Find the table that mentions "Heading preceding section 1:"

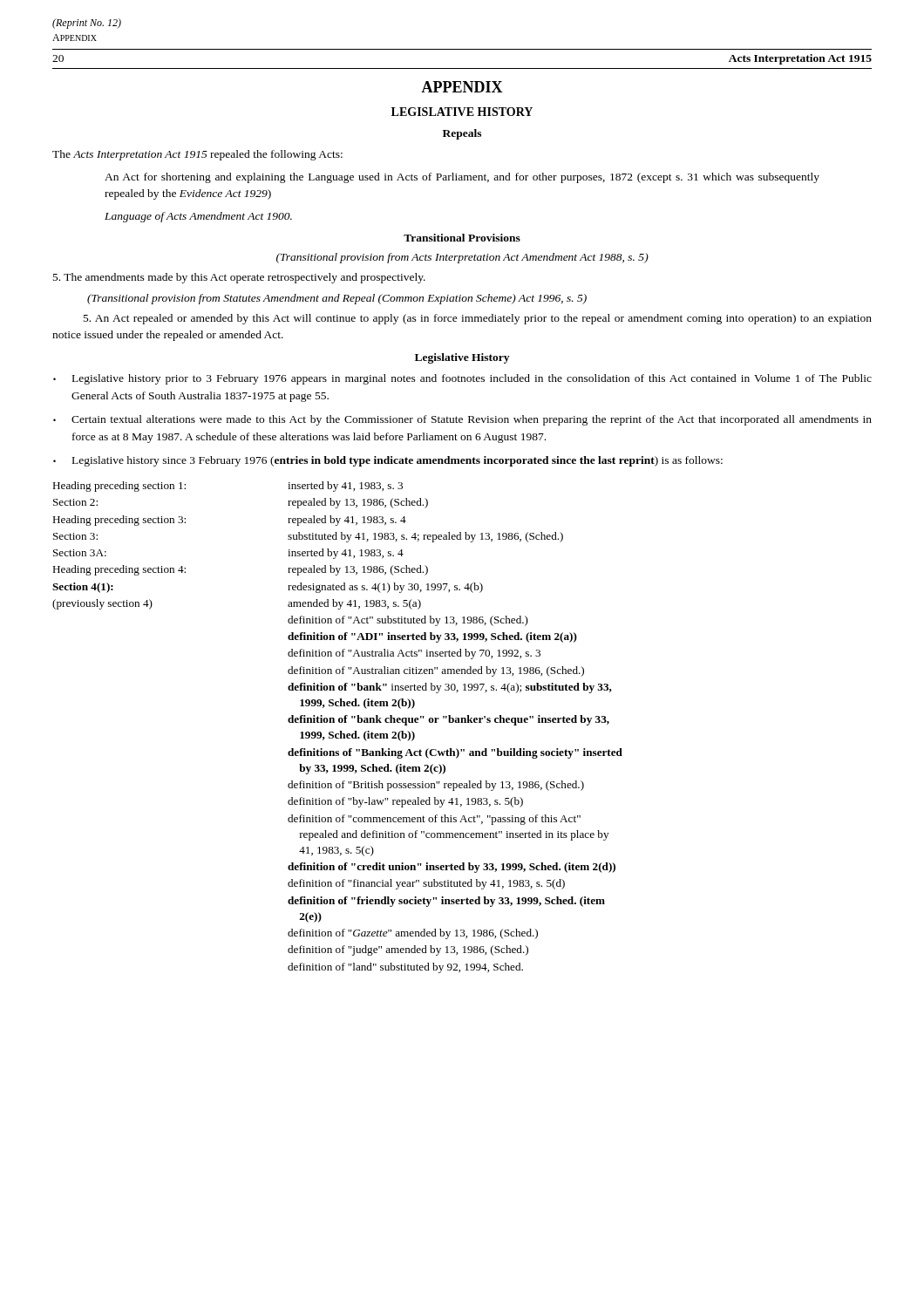pos(462,726)
